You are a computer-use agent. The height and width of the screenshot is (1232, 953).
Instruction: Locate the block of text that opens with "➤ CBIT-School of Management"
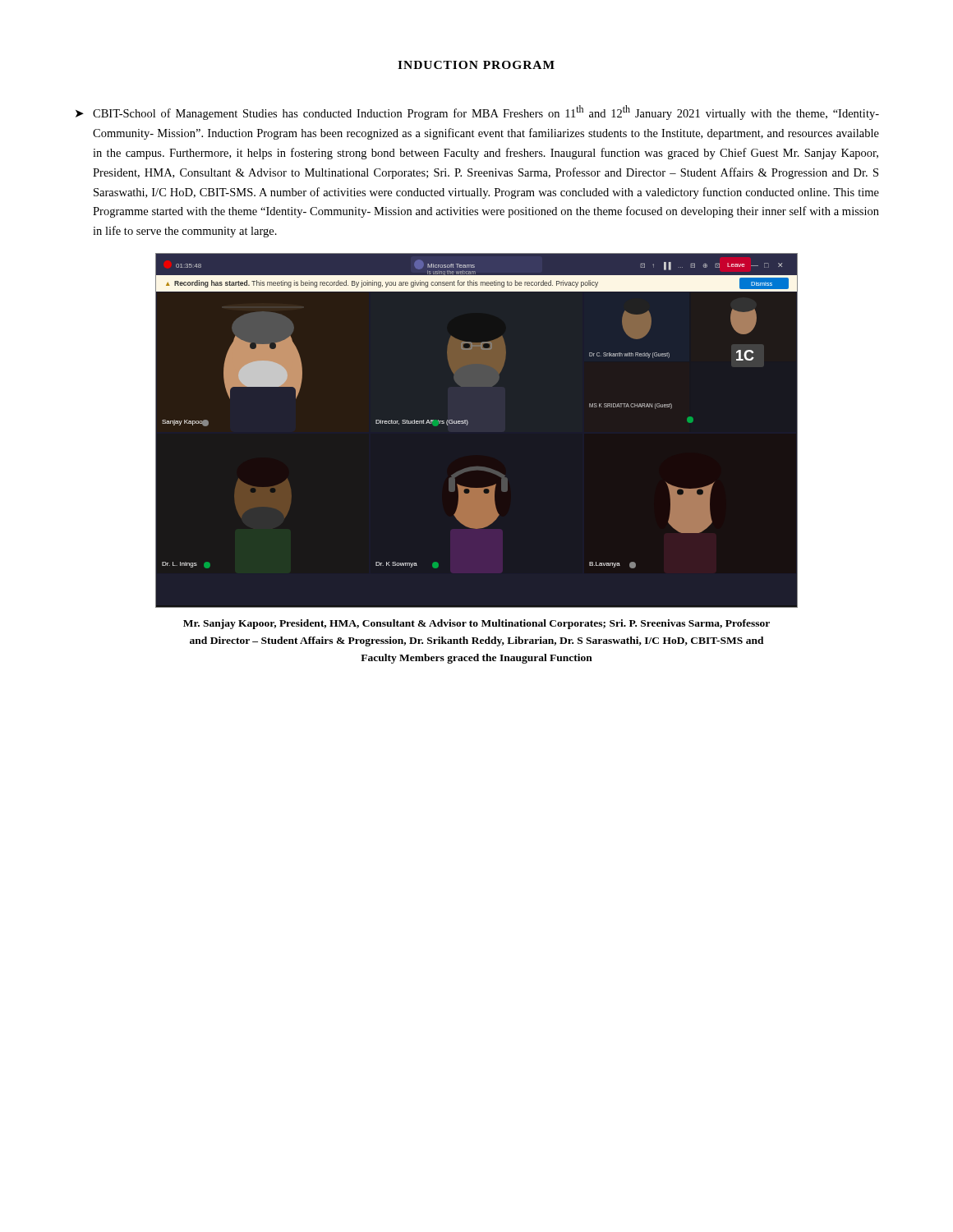click(476, 172)
